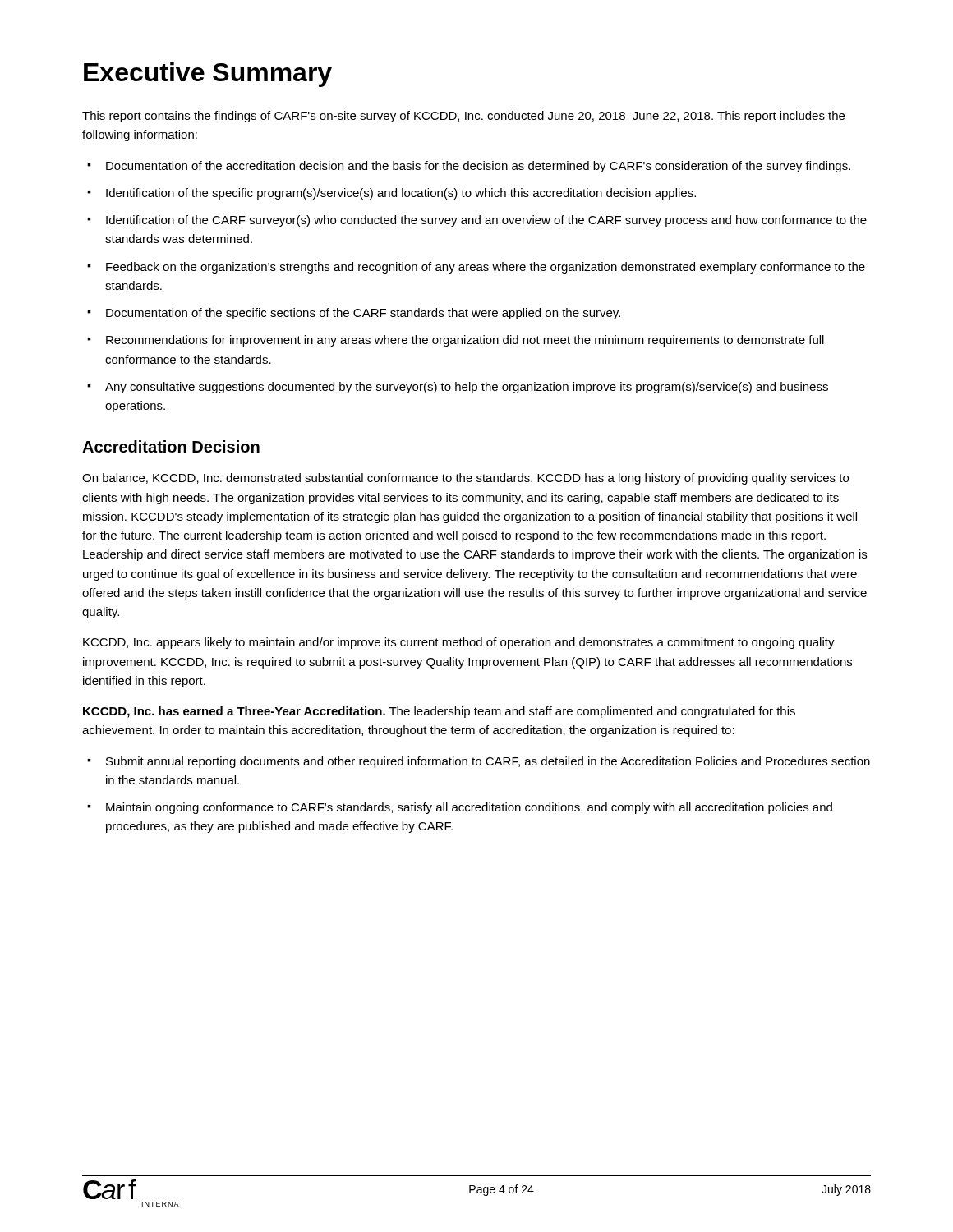Find the block on this page that starts "Documentation of the specific sections of the"
The width and height of the screenshot is (953, 1232).
coord(363,312)
